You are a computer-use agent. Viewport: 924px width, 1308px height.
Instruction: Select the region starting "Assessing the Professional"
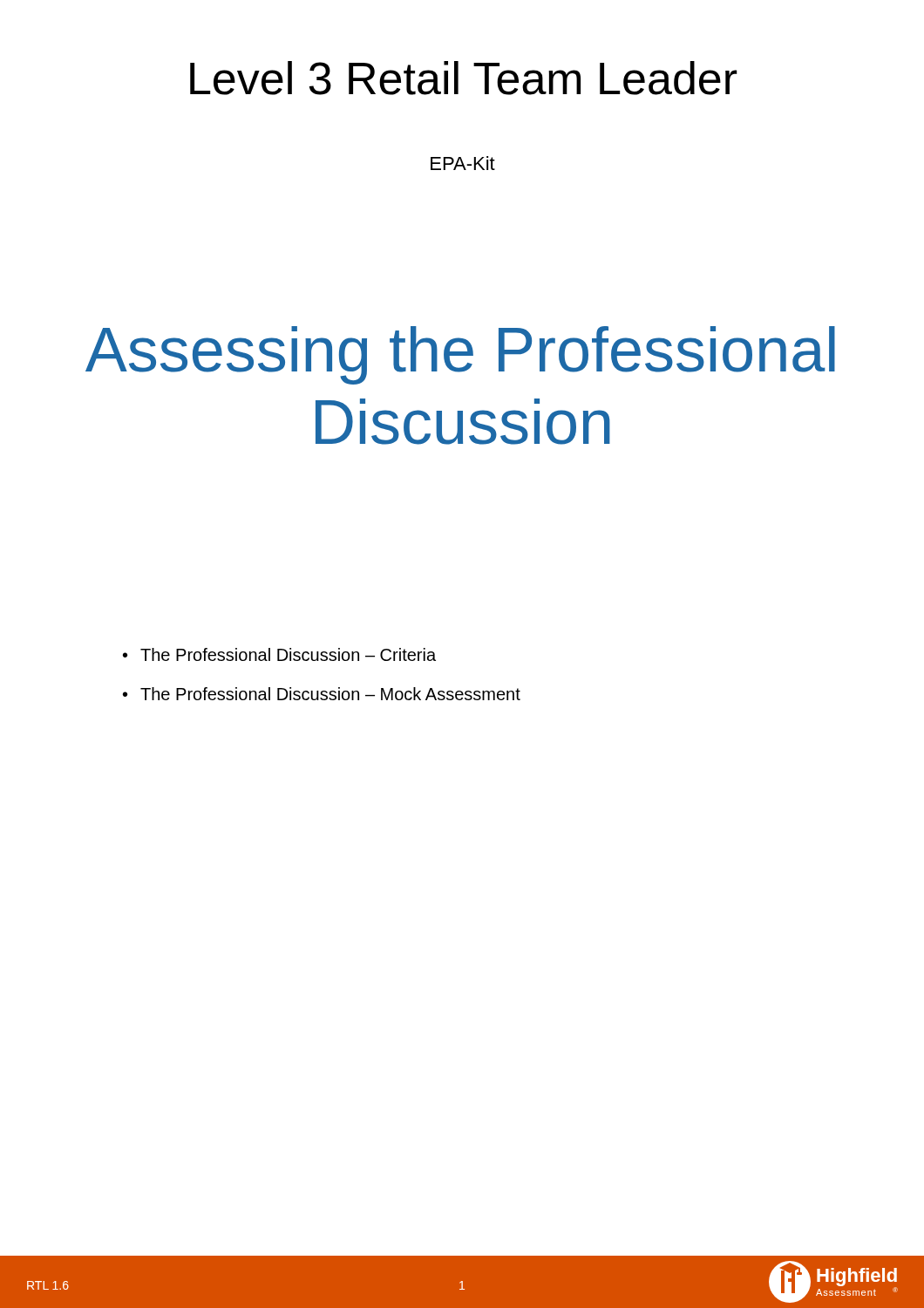(x=462, y=386)
